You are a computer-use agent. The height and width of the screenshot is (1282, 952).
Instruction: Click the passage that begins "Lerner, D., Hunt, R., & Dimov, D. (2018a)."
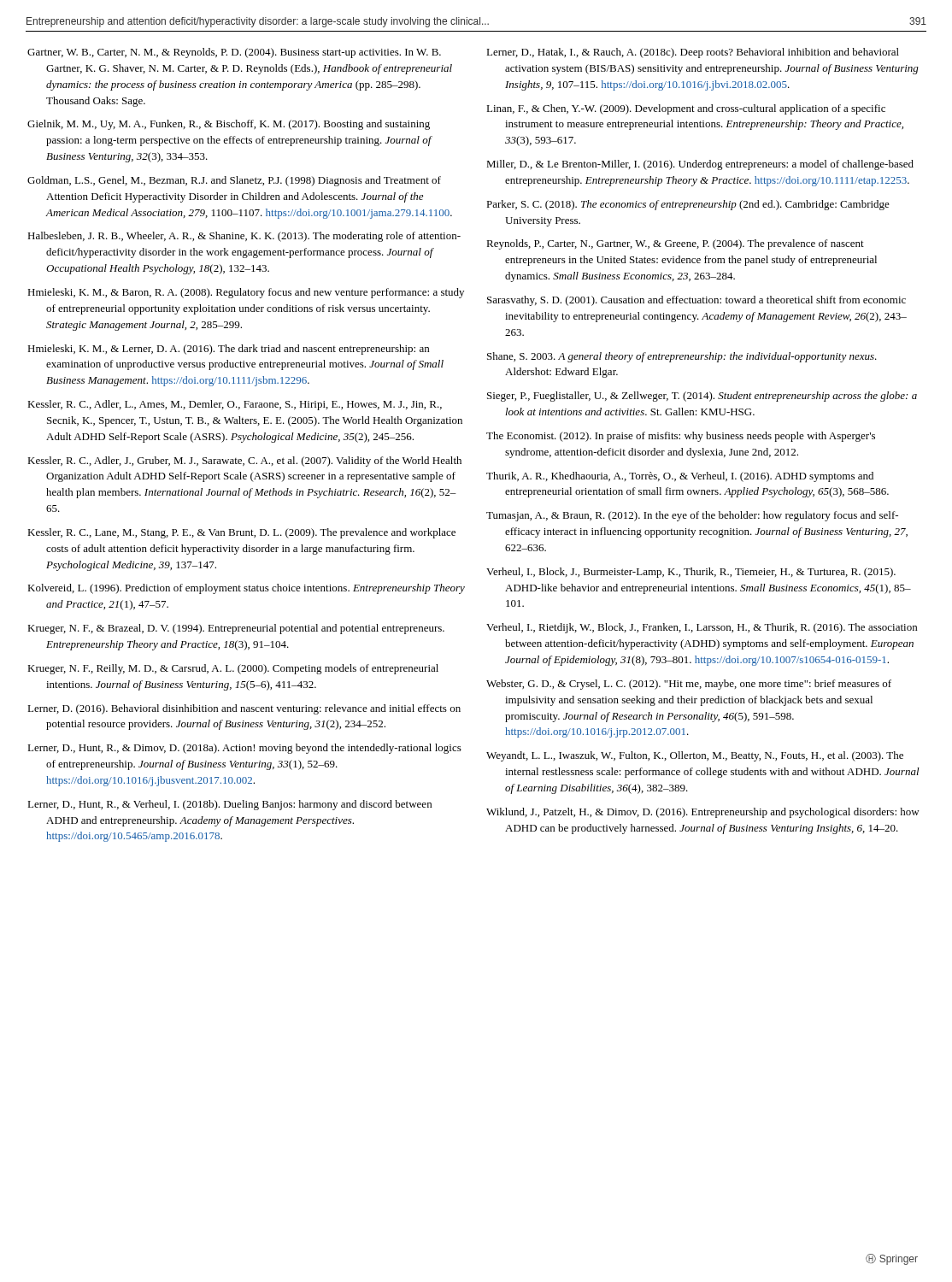(x=244, y=764)
